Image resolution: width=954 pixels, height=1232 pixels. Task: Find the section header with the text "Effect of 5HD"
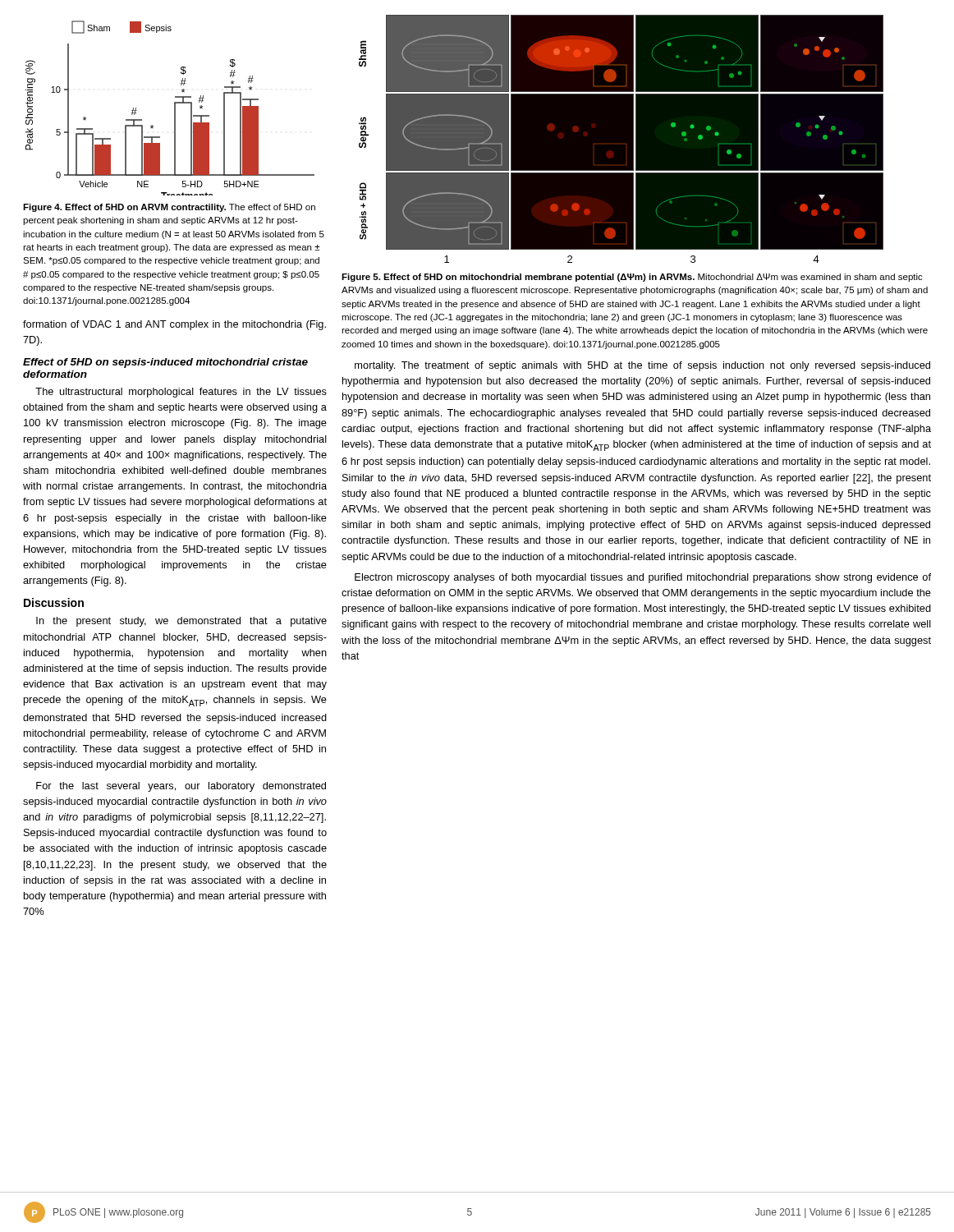point(165,368)
